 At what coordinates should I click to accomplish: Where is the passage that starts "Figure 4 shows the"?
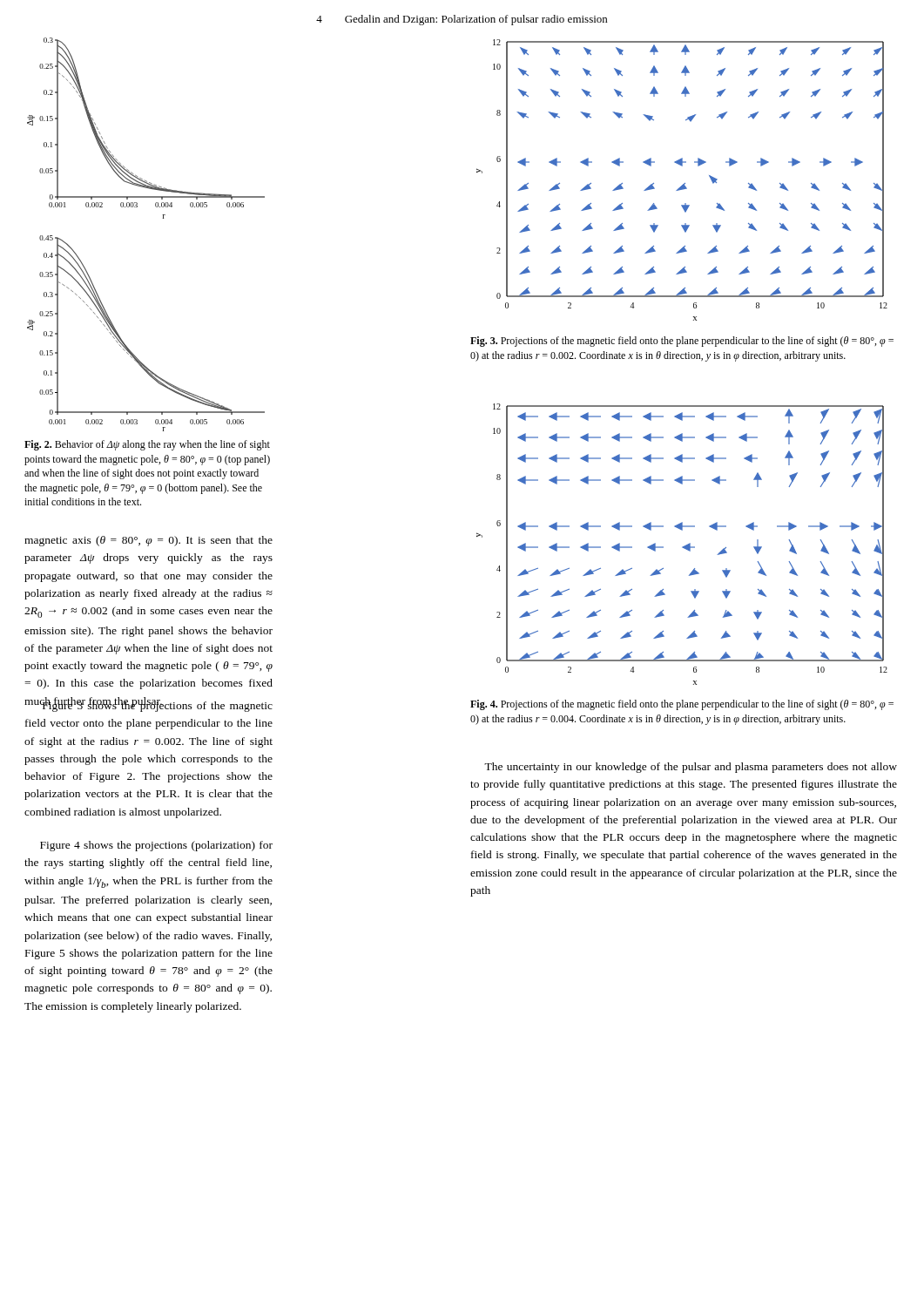coord(148,925)
